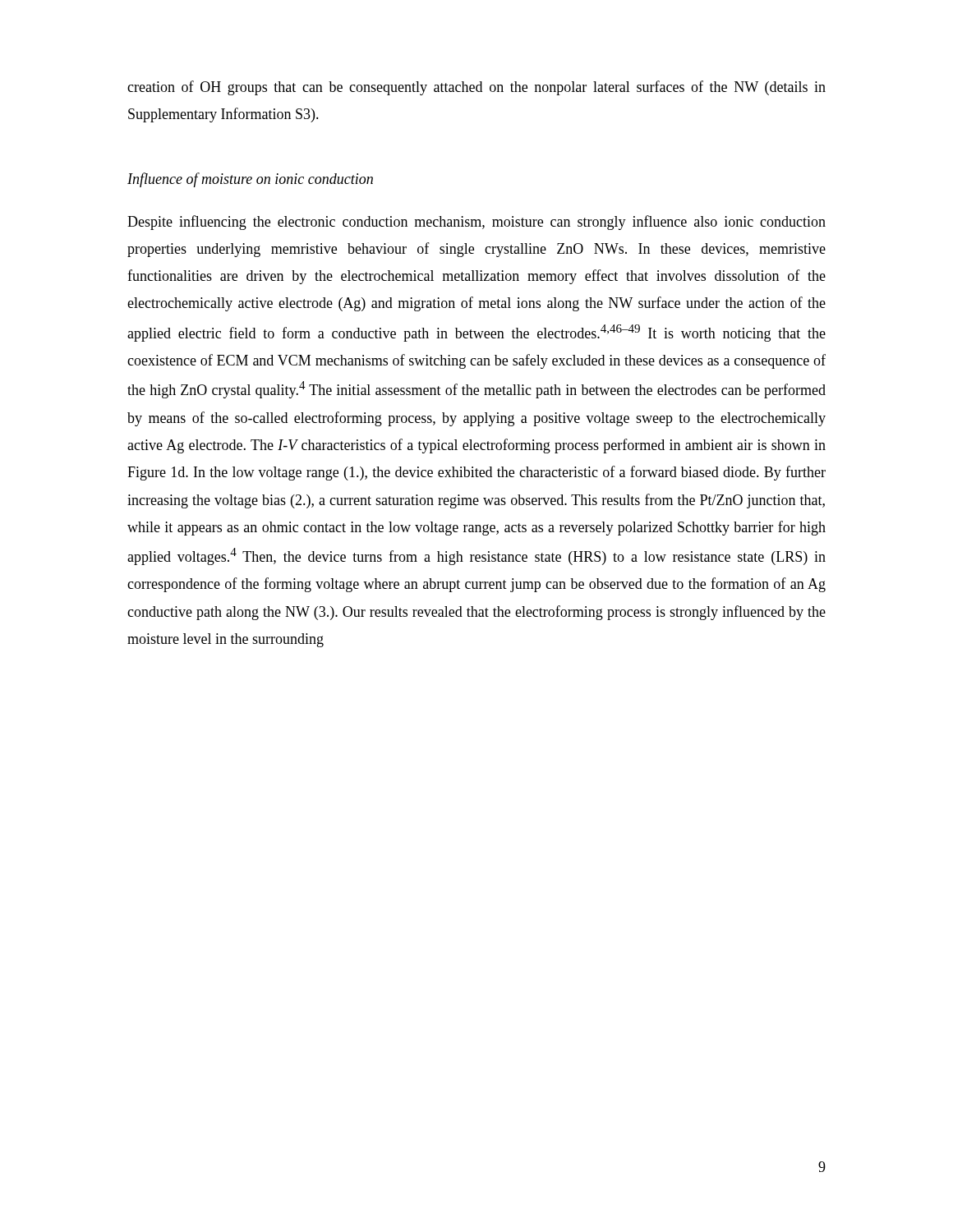This screenshot has width=953, height=1232.
Task: Find the text block that says "creation of OH groups"
Action: click(x=476, y=101)
